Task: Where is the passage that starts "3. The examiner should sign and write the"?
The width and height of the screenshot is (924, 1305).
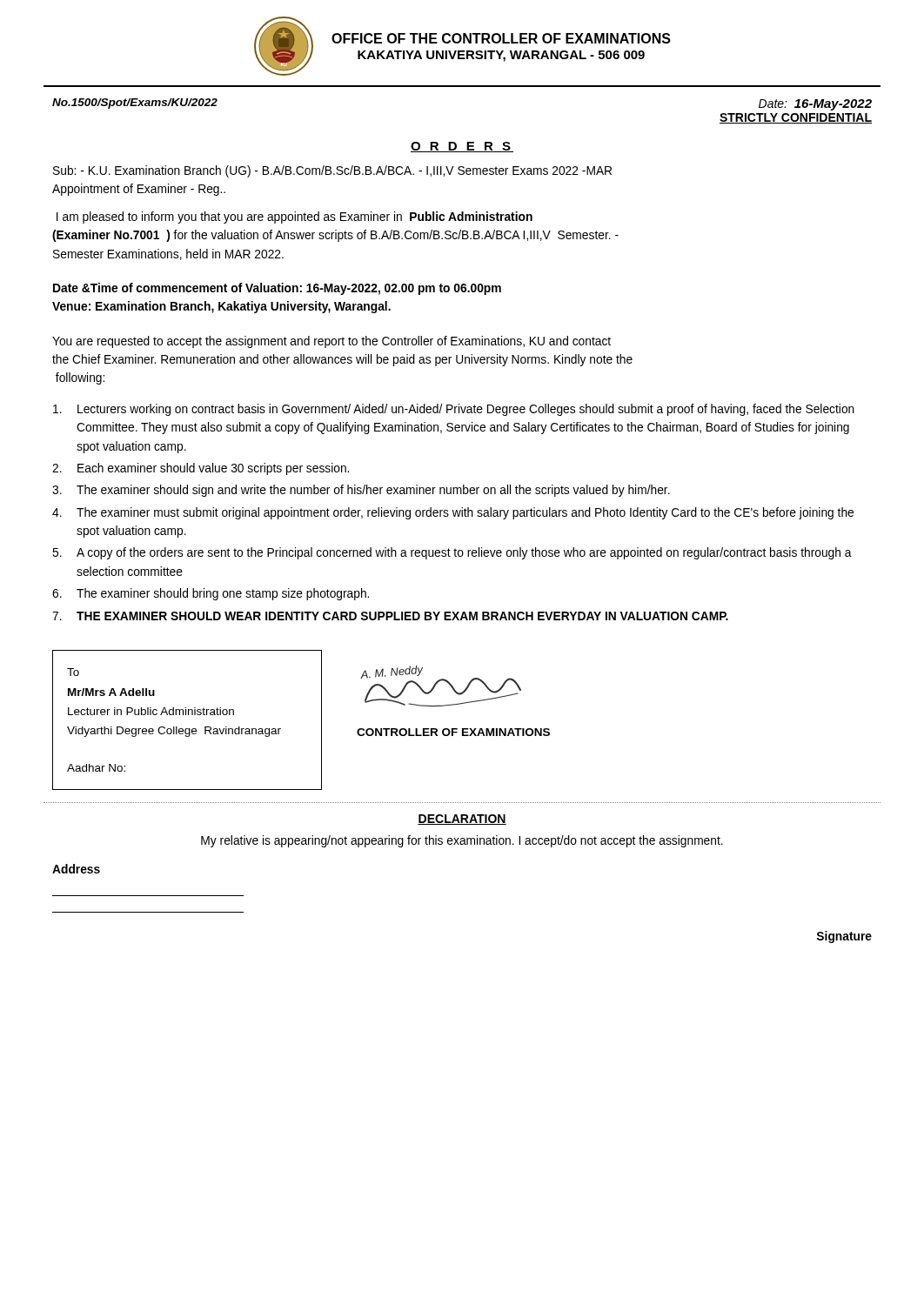Action: click(462, 491)
